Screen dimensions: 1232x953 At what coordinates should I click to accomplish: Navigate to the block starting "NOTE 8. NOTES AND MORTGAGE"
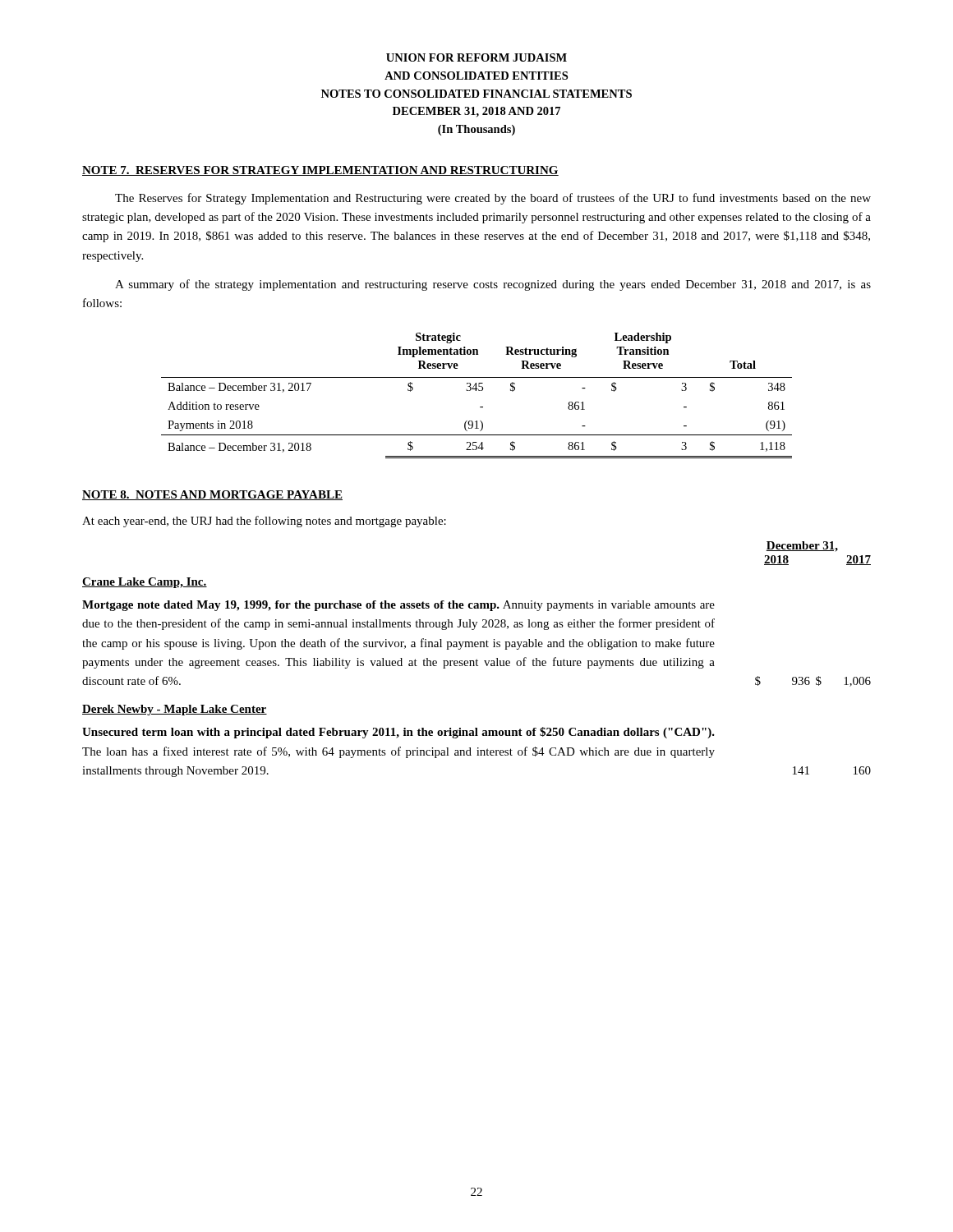(x=212, y=494)
